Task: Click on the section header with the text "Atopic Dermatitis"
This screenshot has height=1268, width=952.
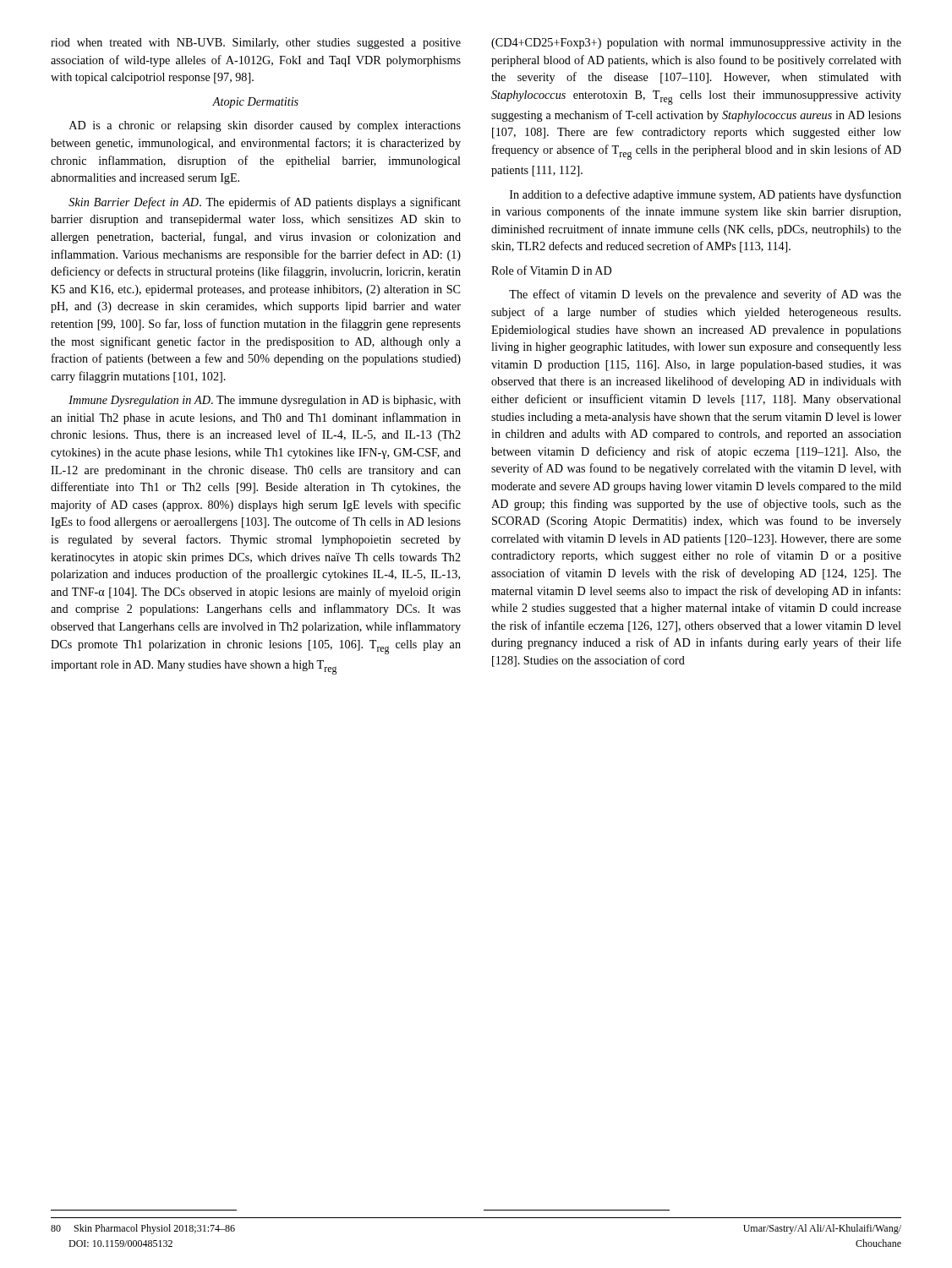Action: 256,102
